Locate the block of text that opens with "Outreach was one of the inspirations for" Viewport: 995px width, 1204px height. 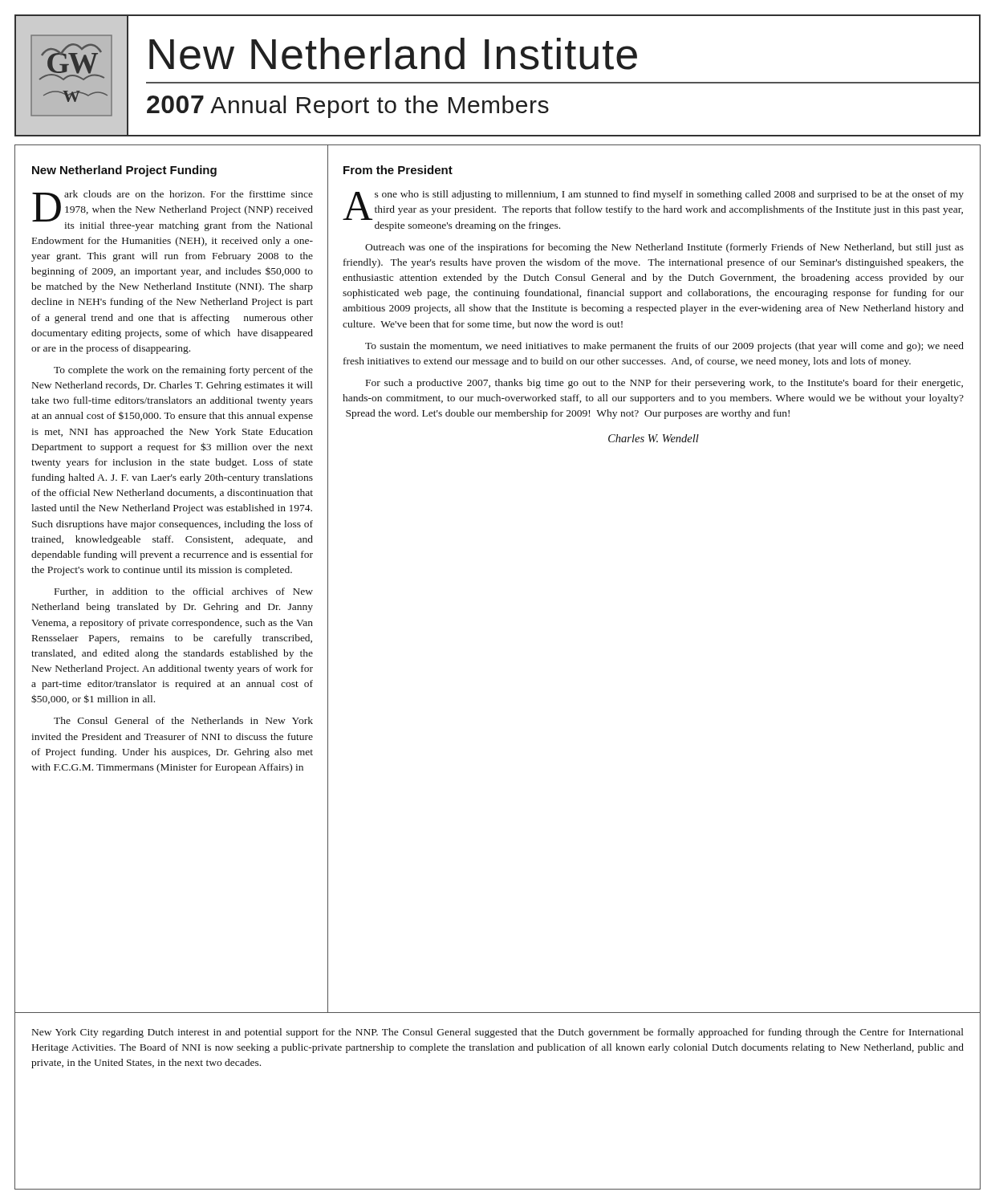coord(653,285)
